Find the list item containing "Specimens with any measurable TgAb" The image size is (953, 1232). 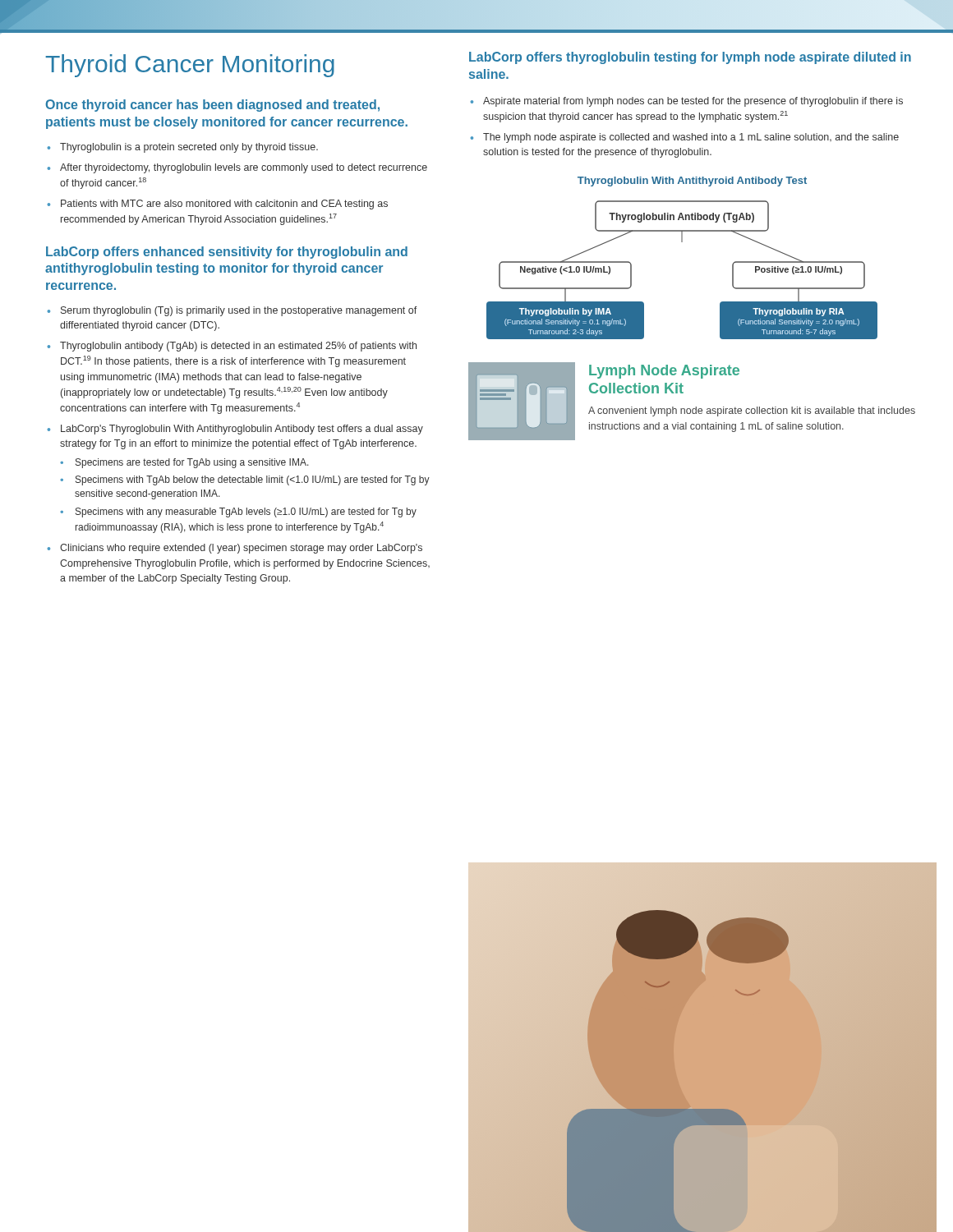245,519
